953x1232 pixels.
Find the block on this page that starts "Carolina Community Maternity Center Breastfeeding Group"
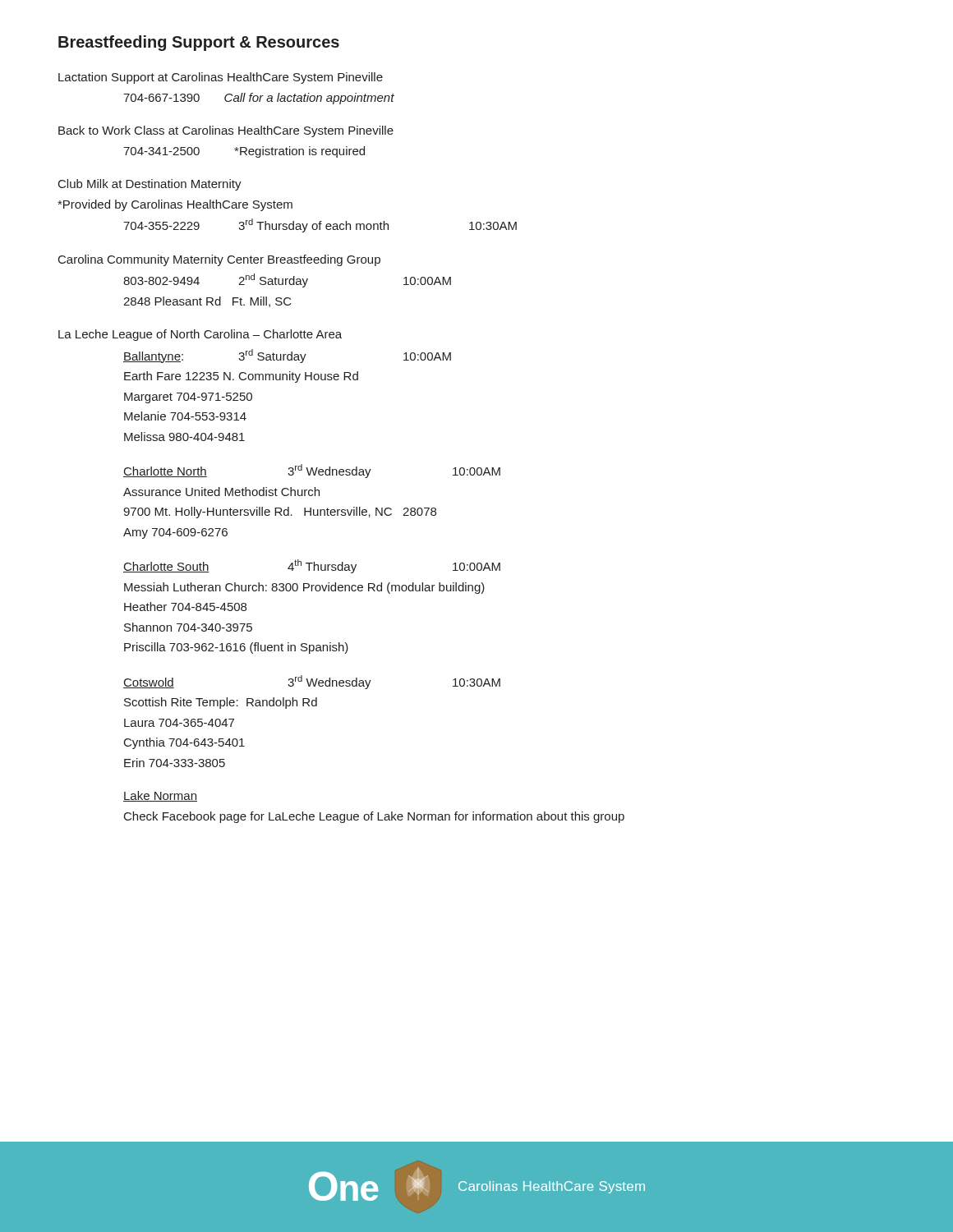(x=219, y=260)
